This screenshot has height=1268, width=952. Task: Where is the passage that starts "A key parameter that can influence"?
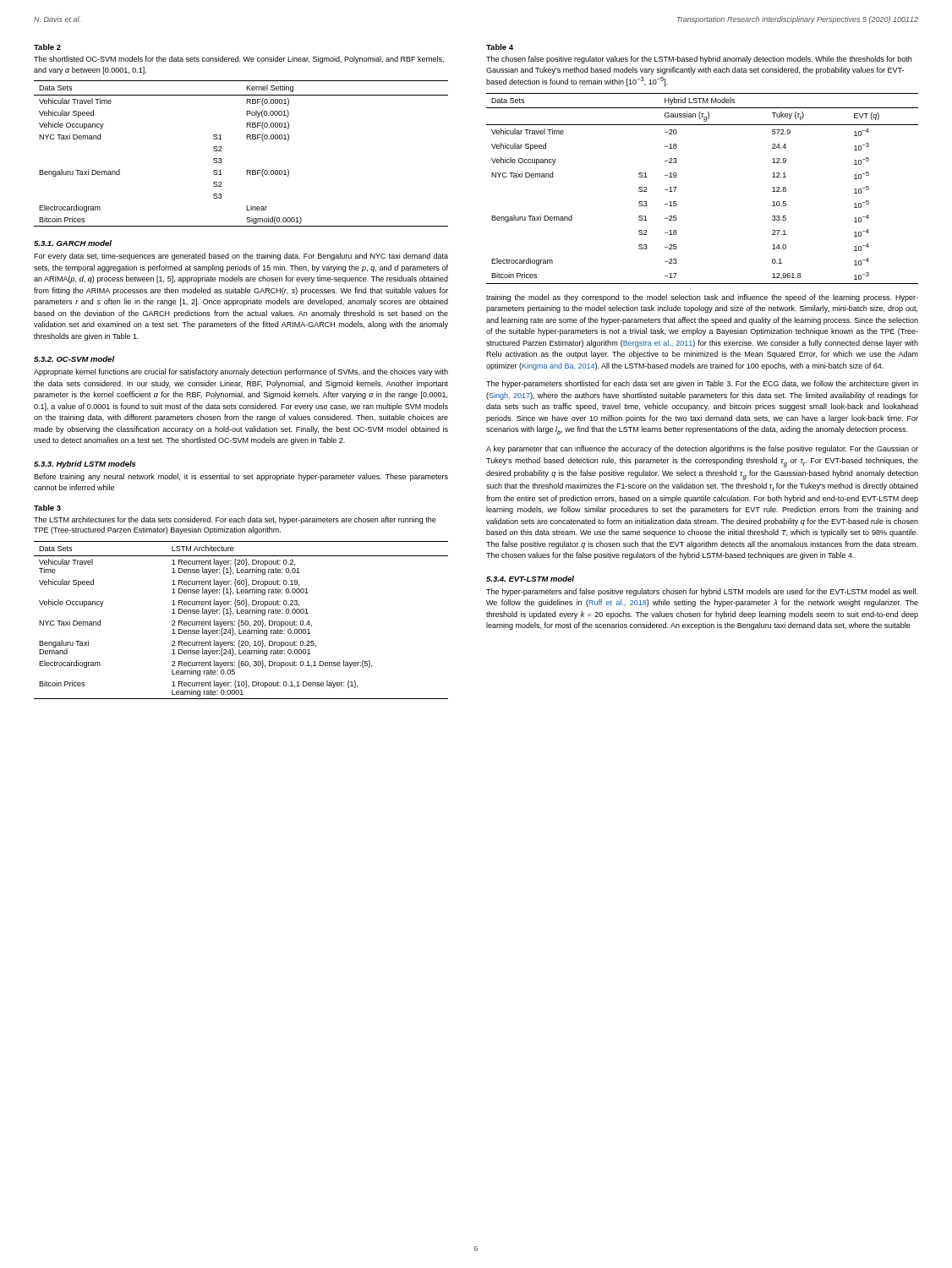[x=702, y=502]
